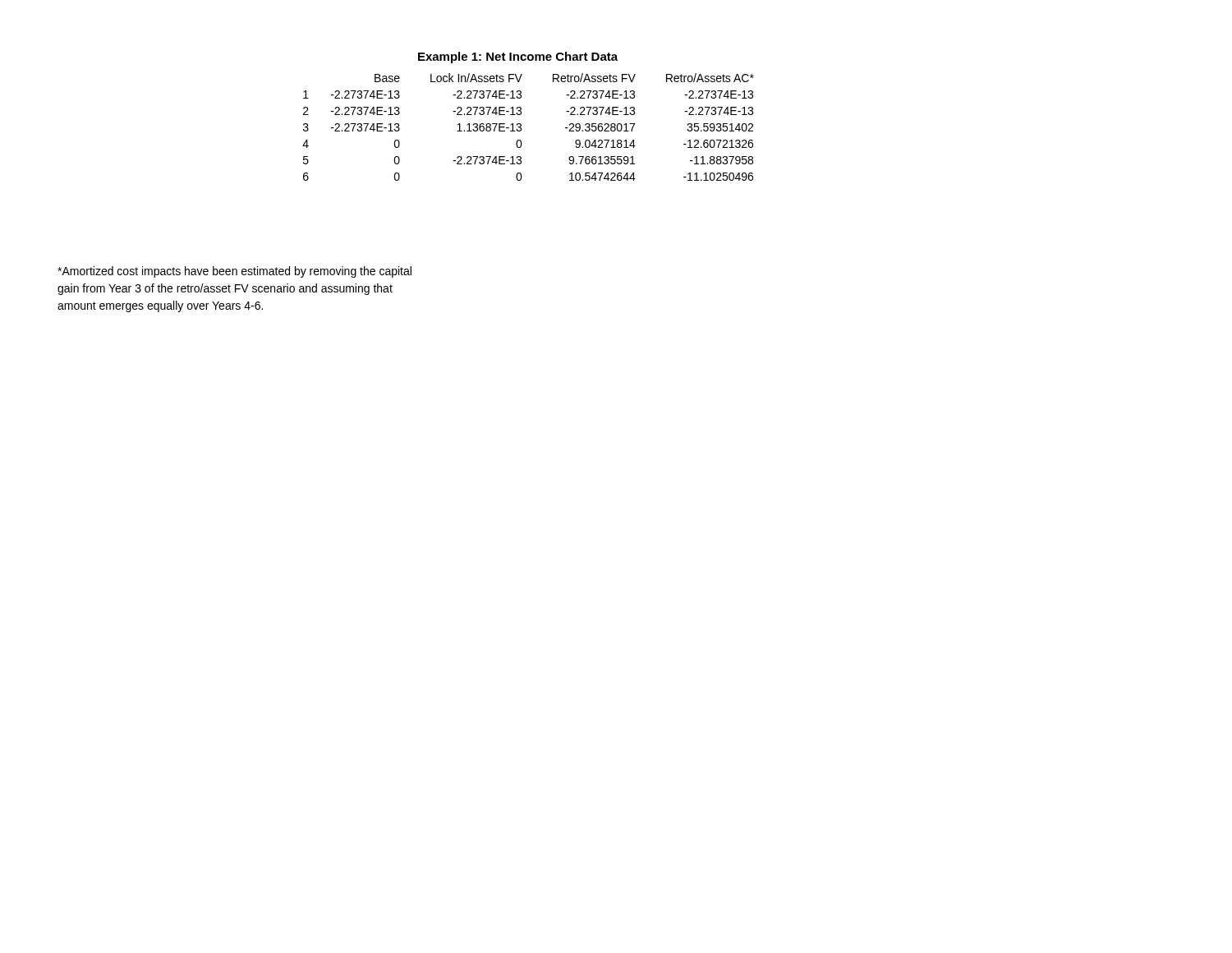Viewport: 1232px width, 953px height.
Task: Locate the footnote that says "Amortized cost impacts"
Action: click(x=235, y=288)
